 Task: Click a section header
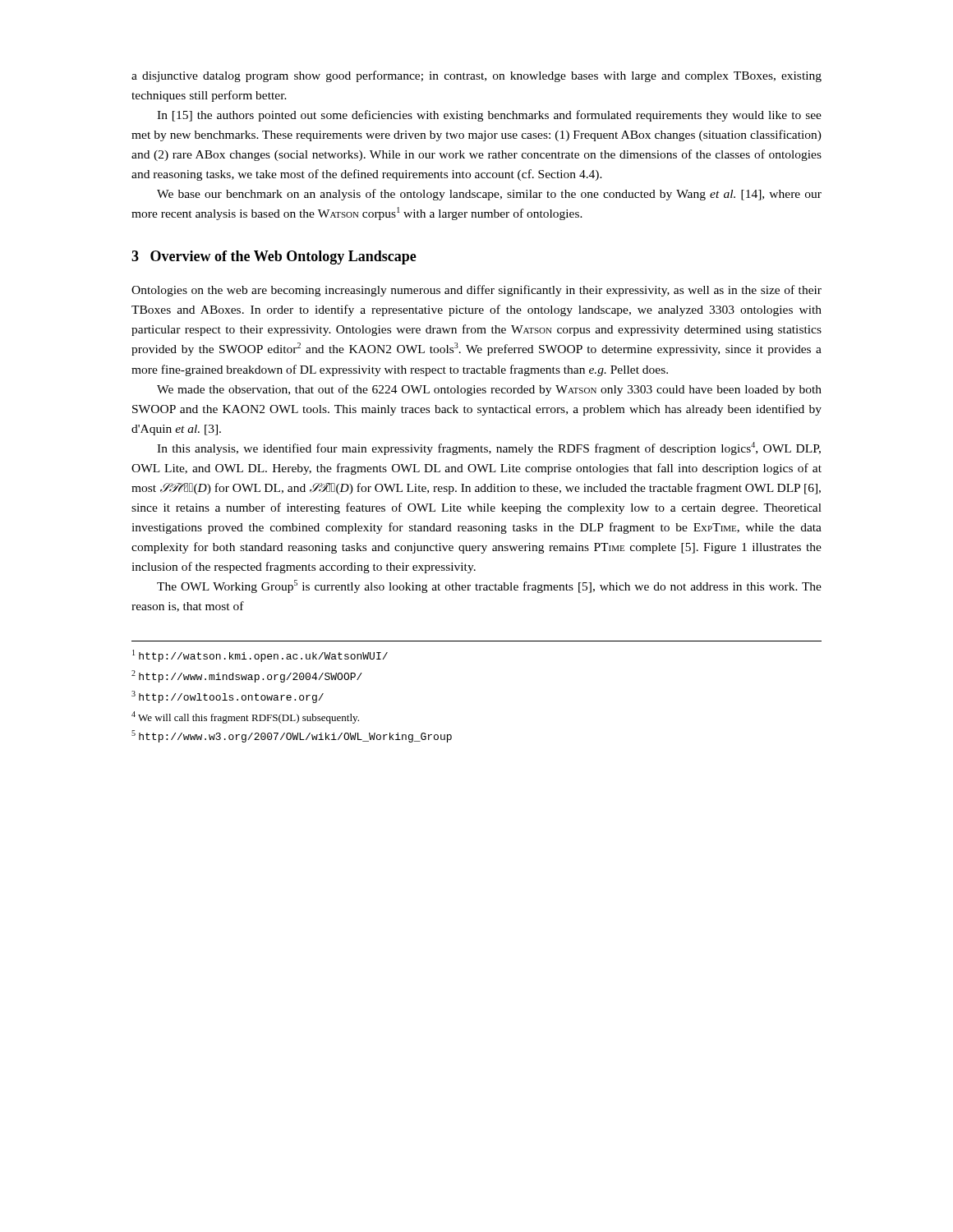click(x=274, y=257)
